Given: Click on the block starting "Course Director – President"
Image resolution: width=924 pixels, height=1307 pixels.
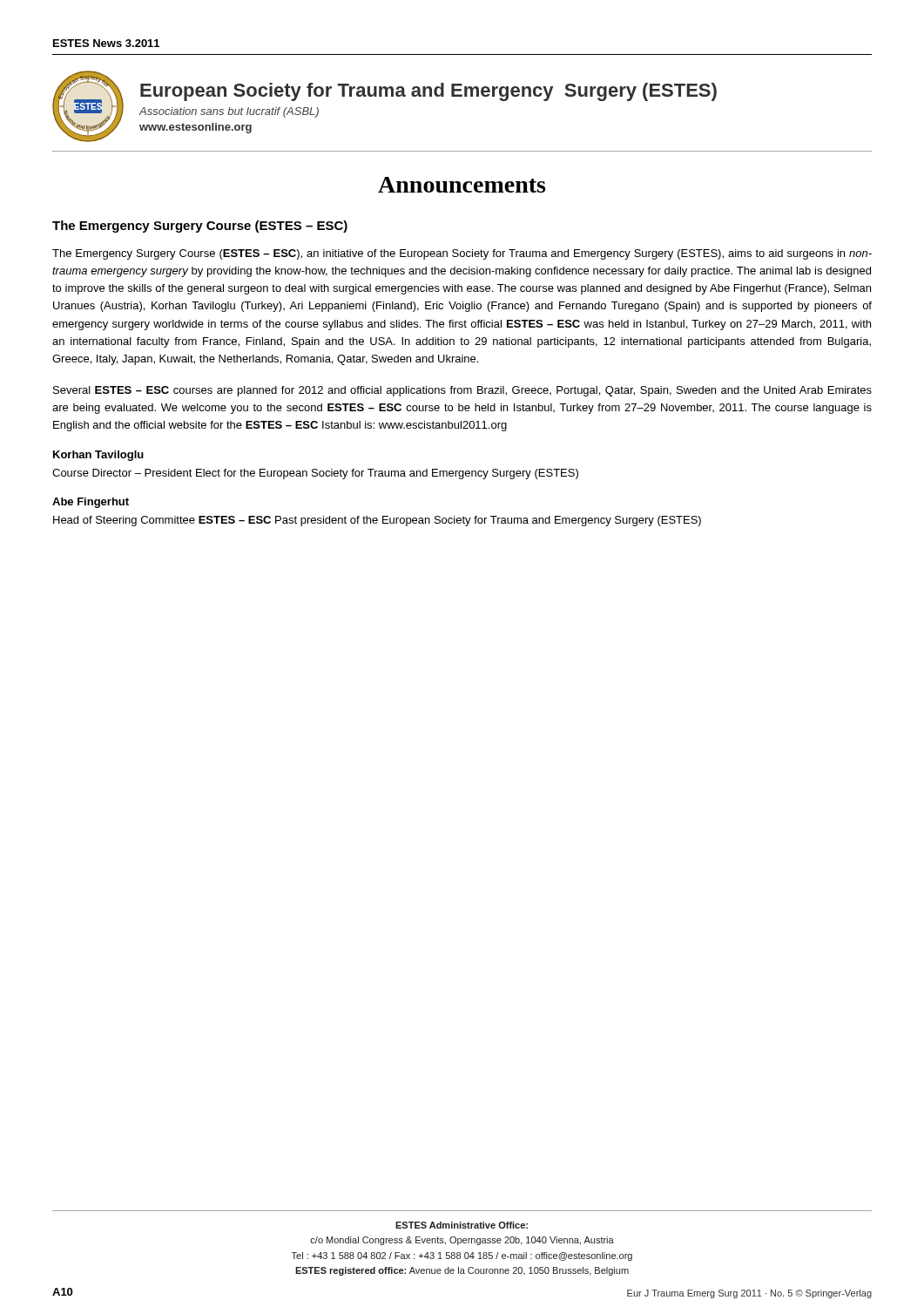Looking at the screenshot, I should 316,473.
